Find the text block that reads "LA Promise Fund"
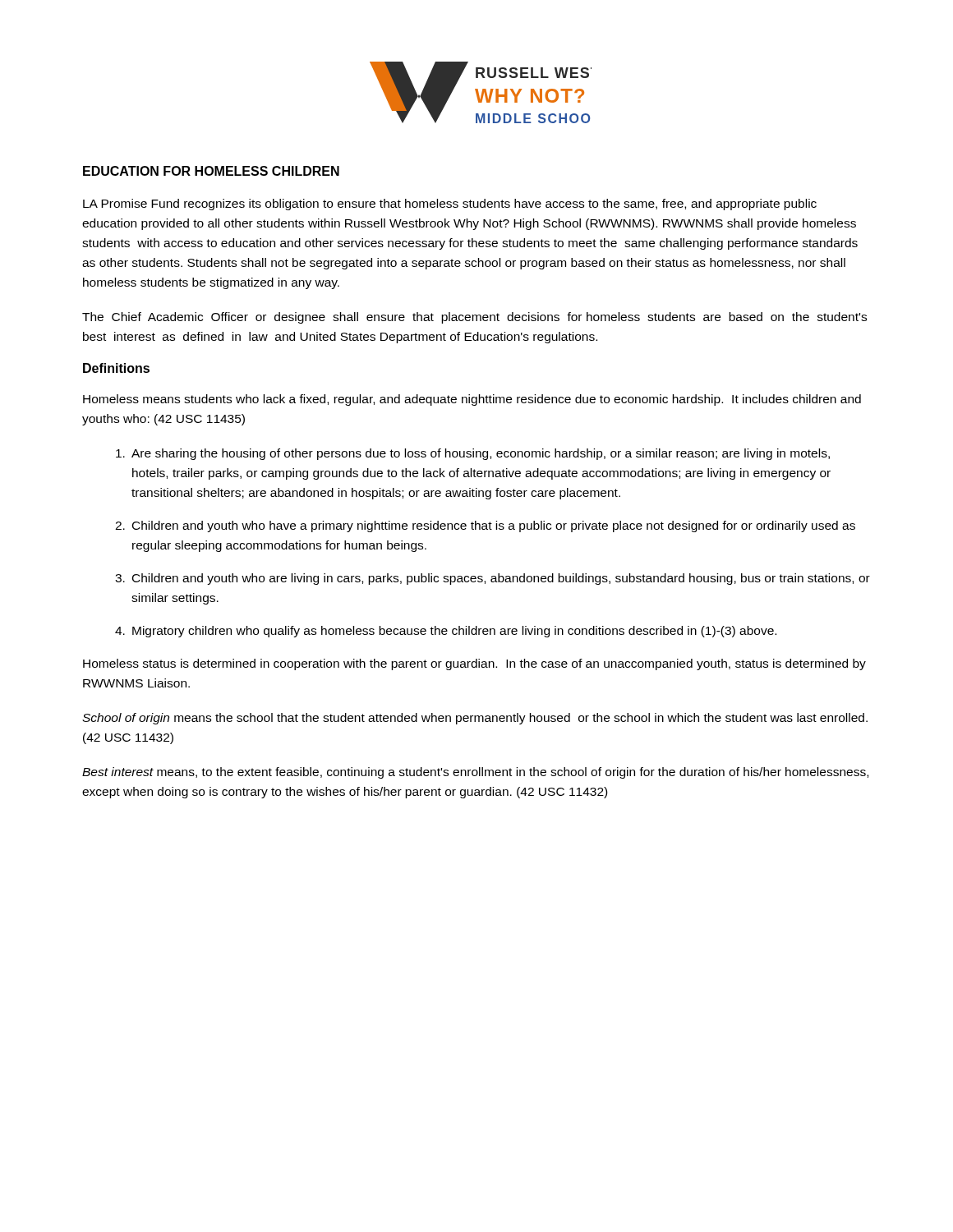This screenshot has width=953, height=1232. [x=470, y=243]
